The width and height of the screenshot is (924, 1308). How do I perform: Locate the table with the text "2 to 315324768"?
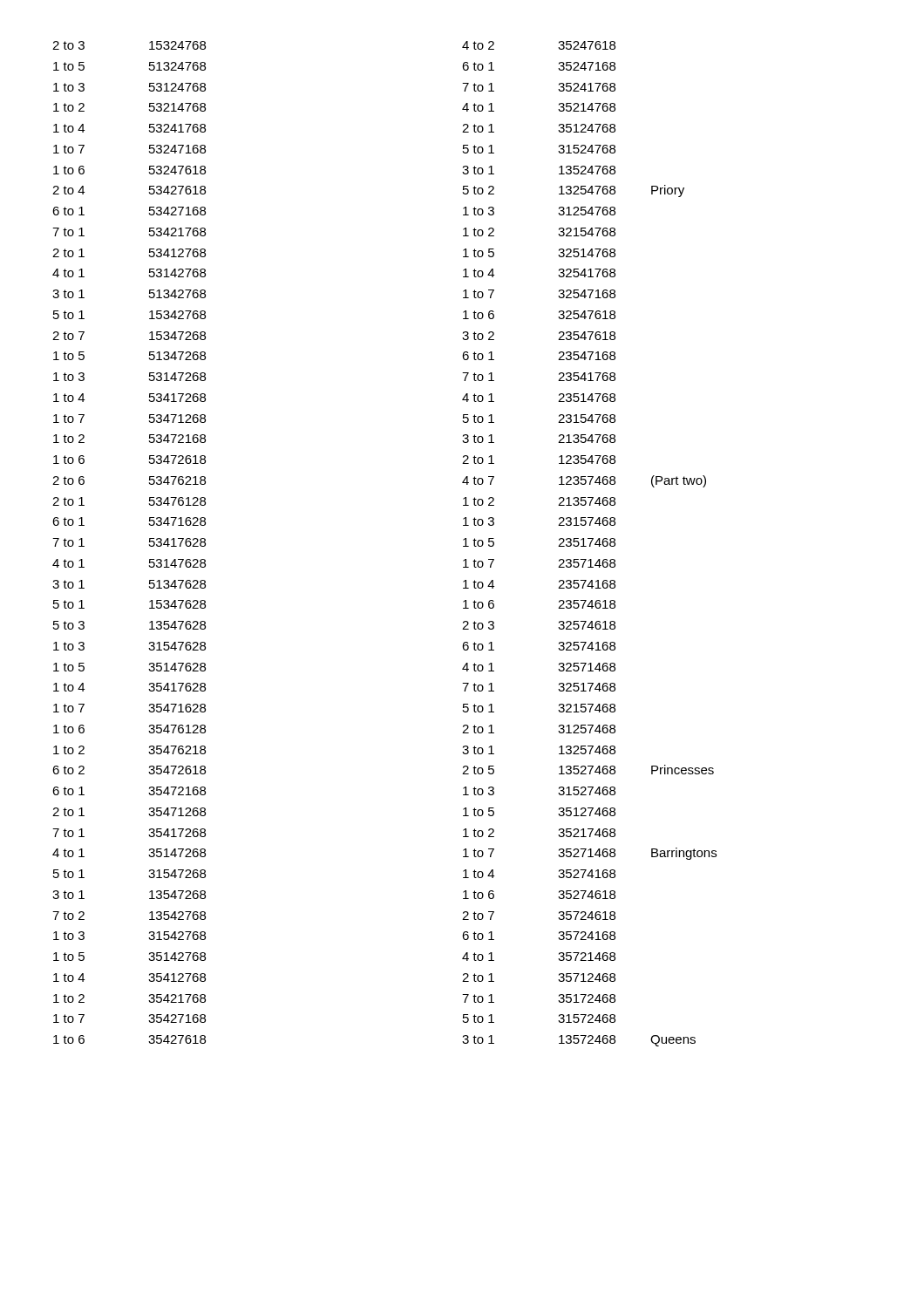click(462, 542)
